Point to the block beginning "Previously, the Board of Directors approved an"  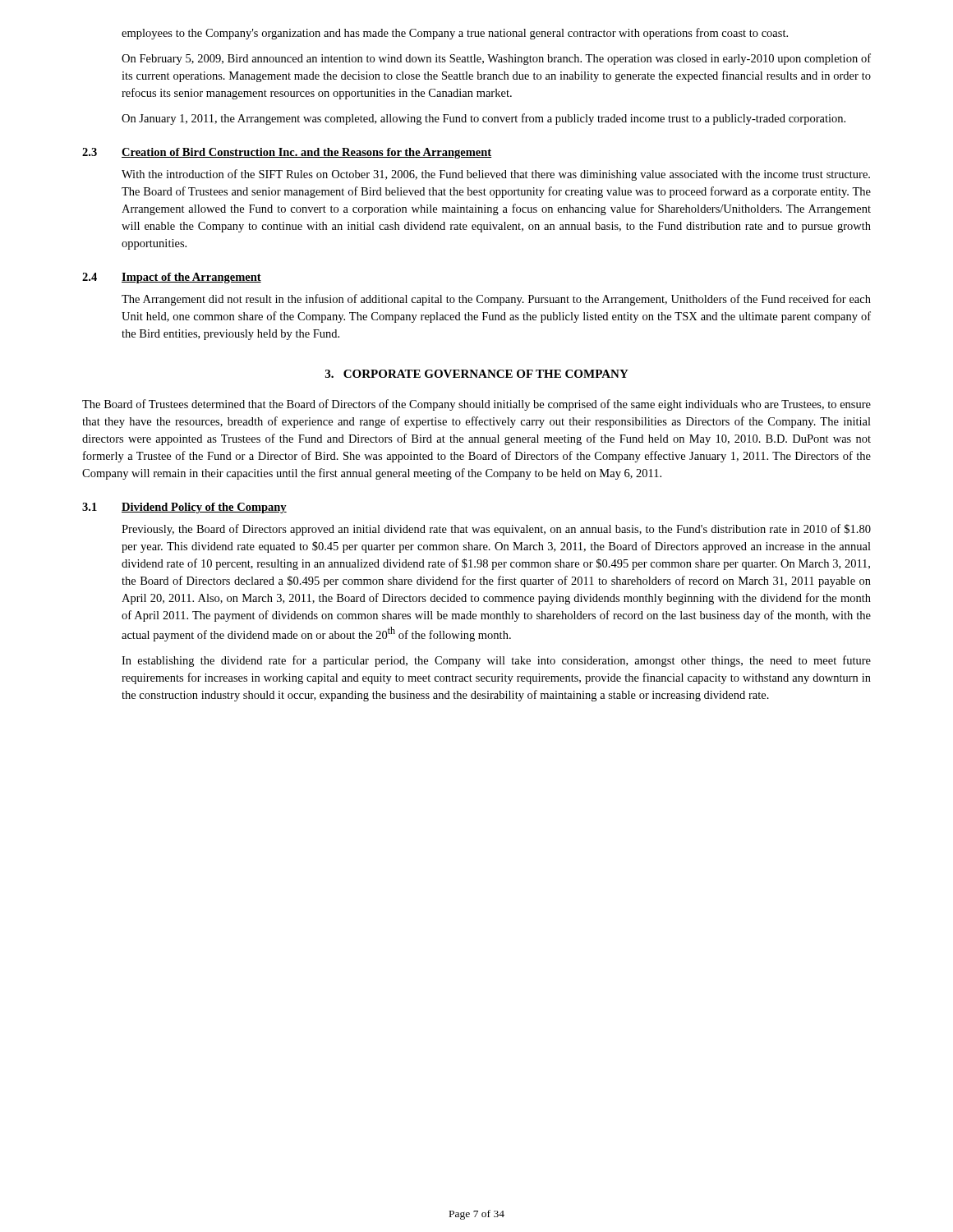click(x=496, y=583)
